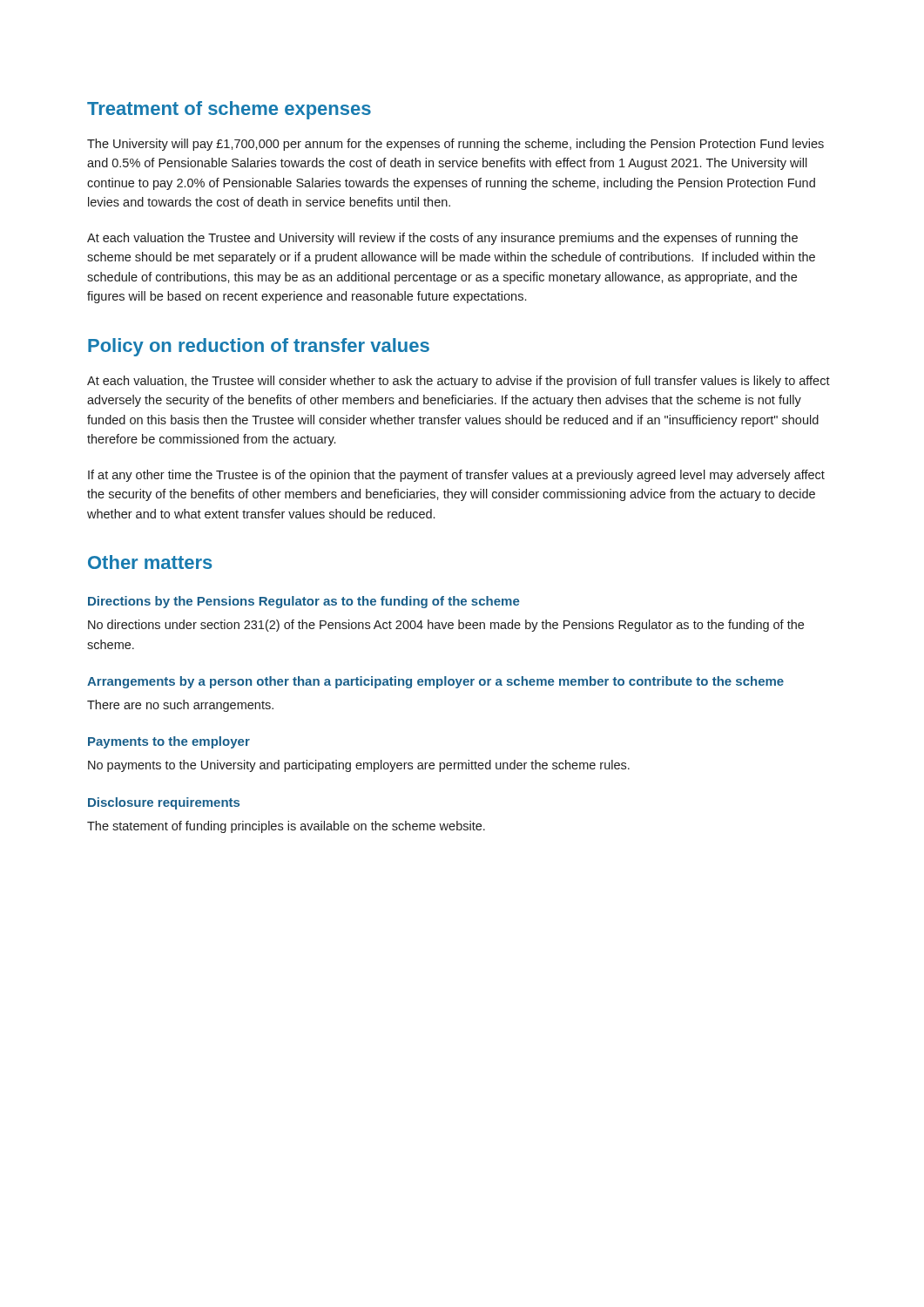Point to the section header beginning "Arrangements by a person other than"
Viewport: 924px width, 1307px height.
click(436, 681)
